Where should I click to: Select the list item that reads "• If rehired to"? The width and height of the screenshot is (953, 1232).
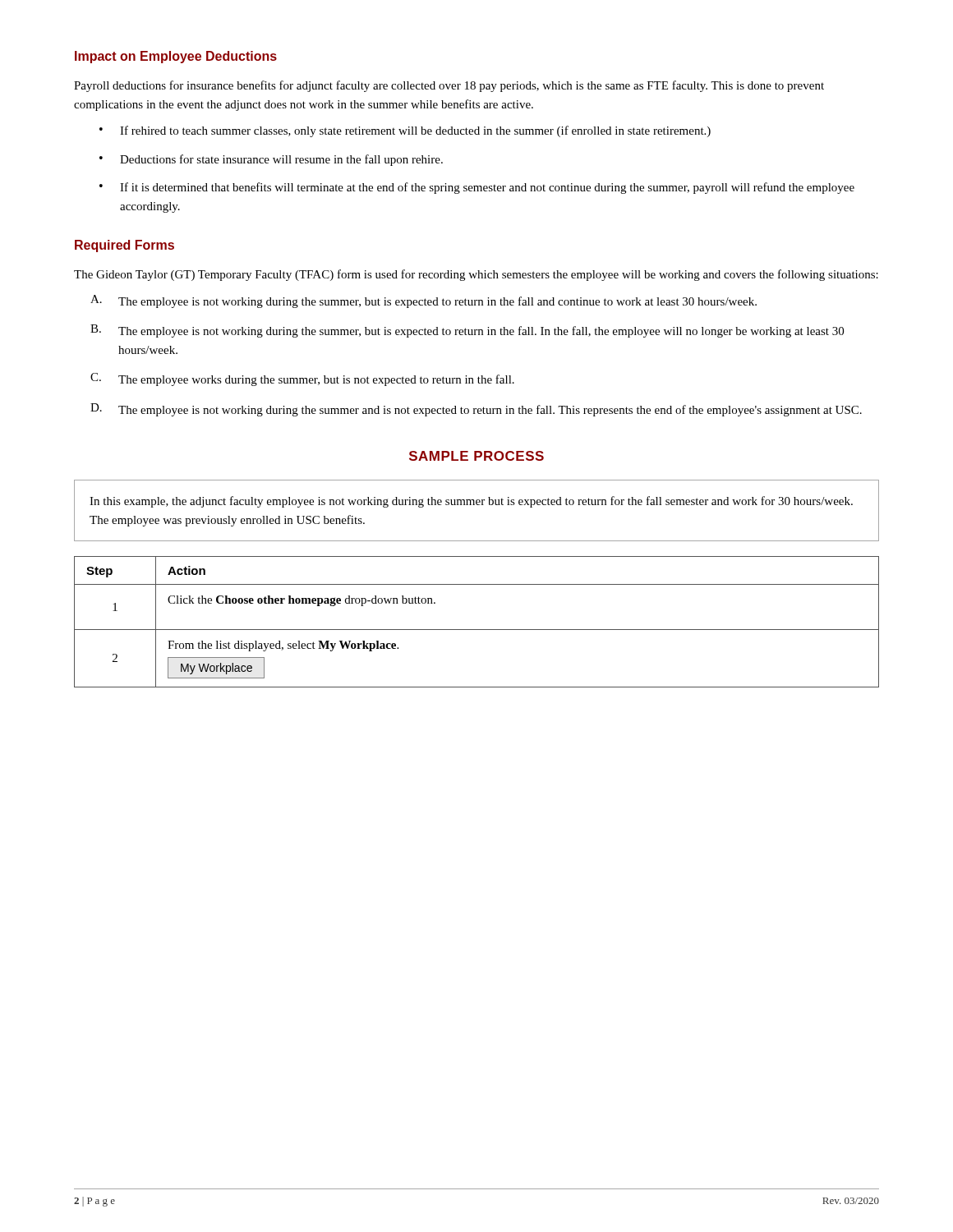[x=405, y=131]
